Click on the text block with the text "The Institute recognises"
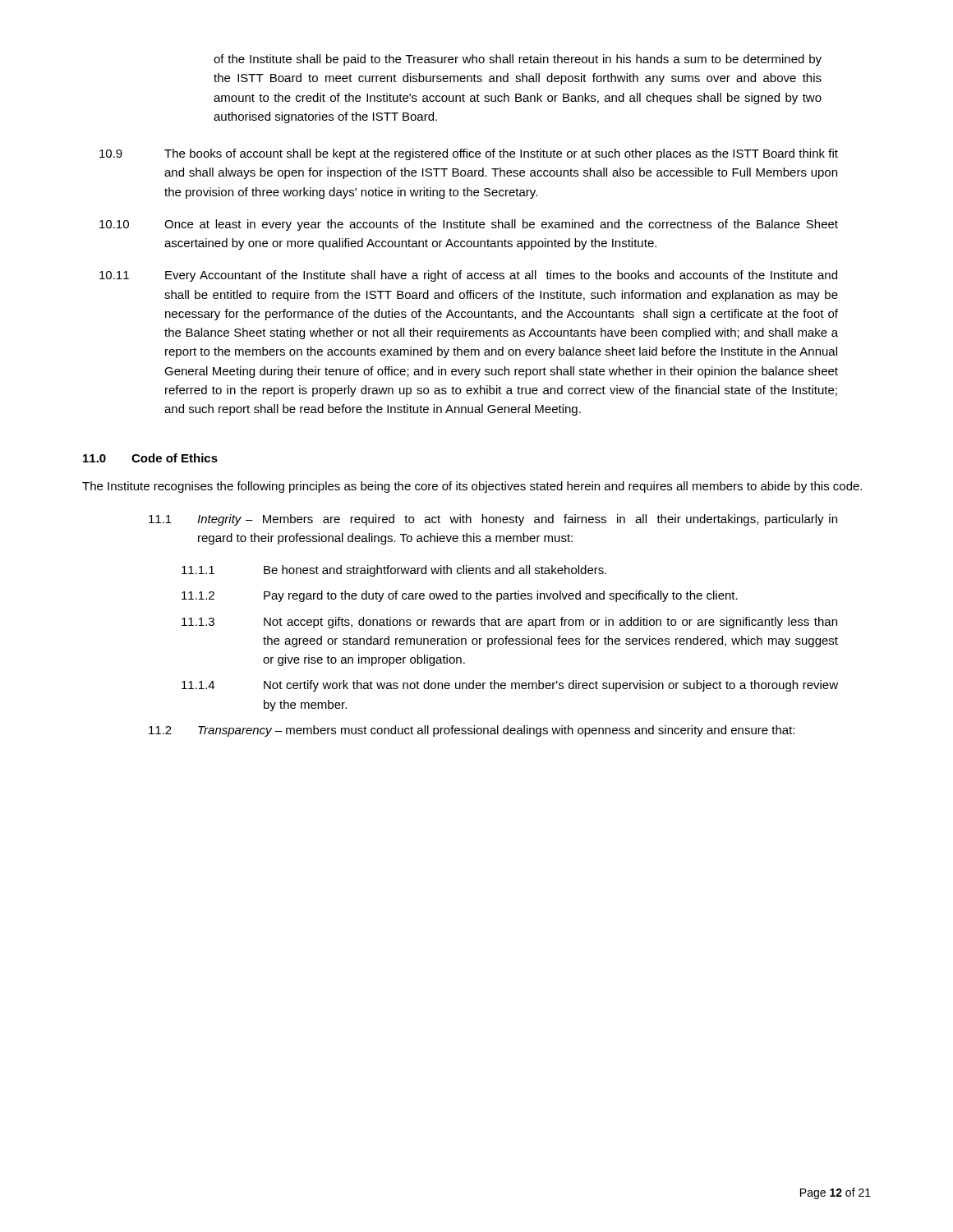This screenshot has height=1232, width=953. click(473, 486)
